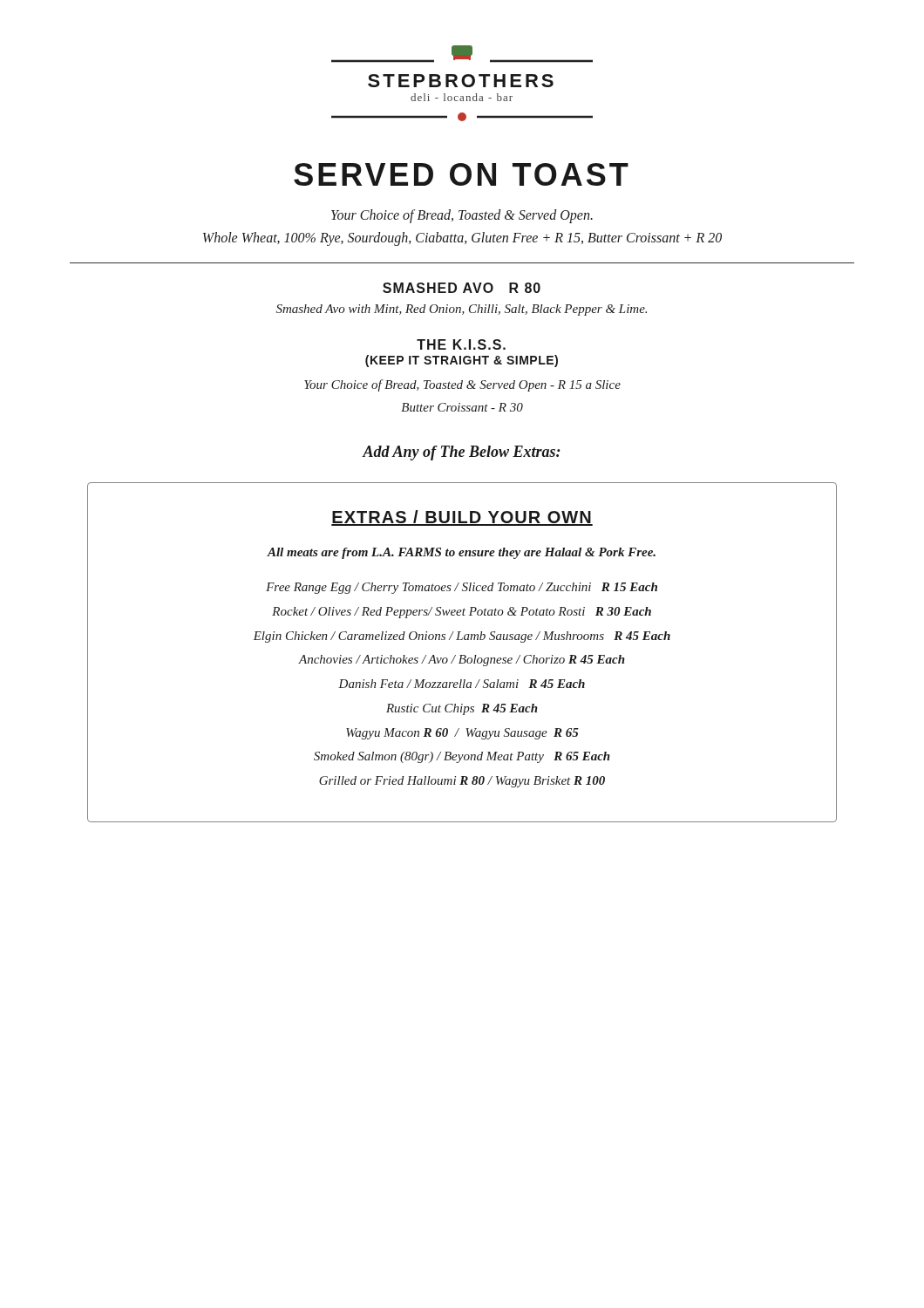Click the passage that begins "Danish Feta /"
Viewport: 924px width, 1308px height.
(462, 684)
